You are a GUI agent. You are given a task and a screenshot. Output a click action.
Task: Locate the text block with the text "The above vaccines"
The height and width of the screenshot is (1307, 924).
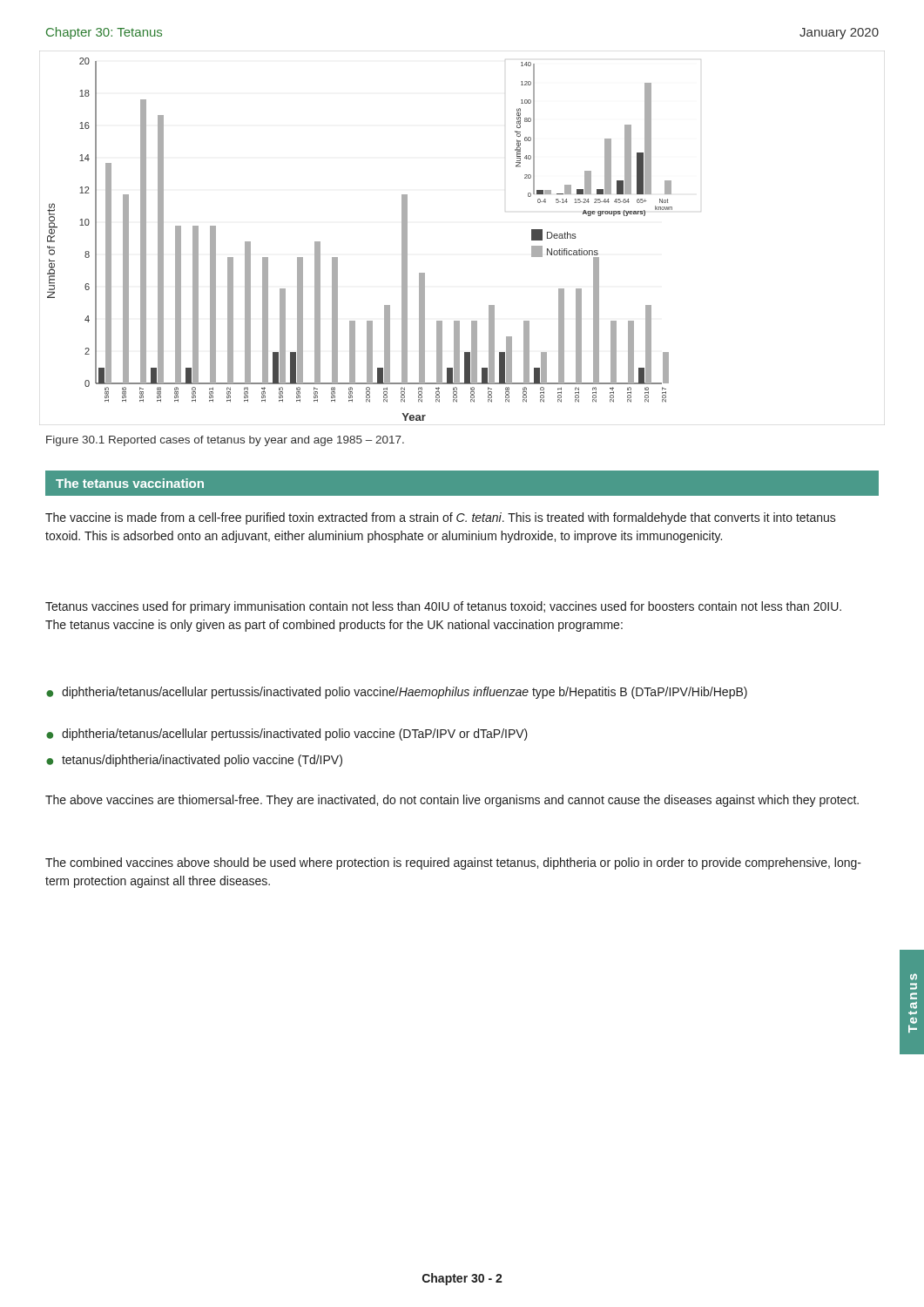pos(454,800)
